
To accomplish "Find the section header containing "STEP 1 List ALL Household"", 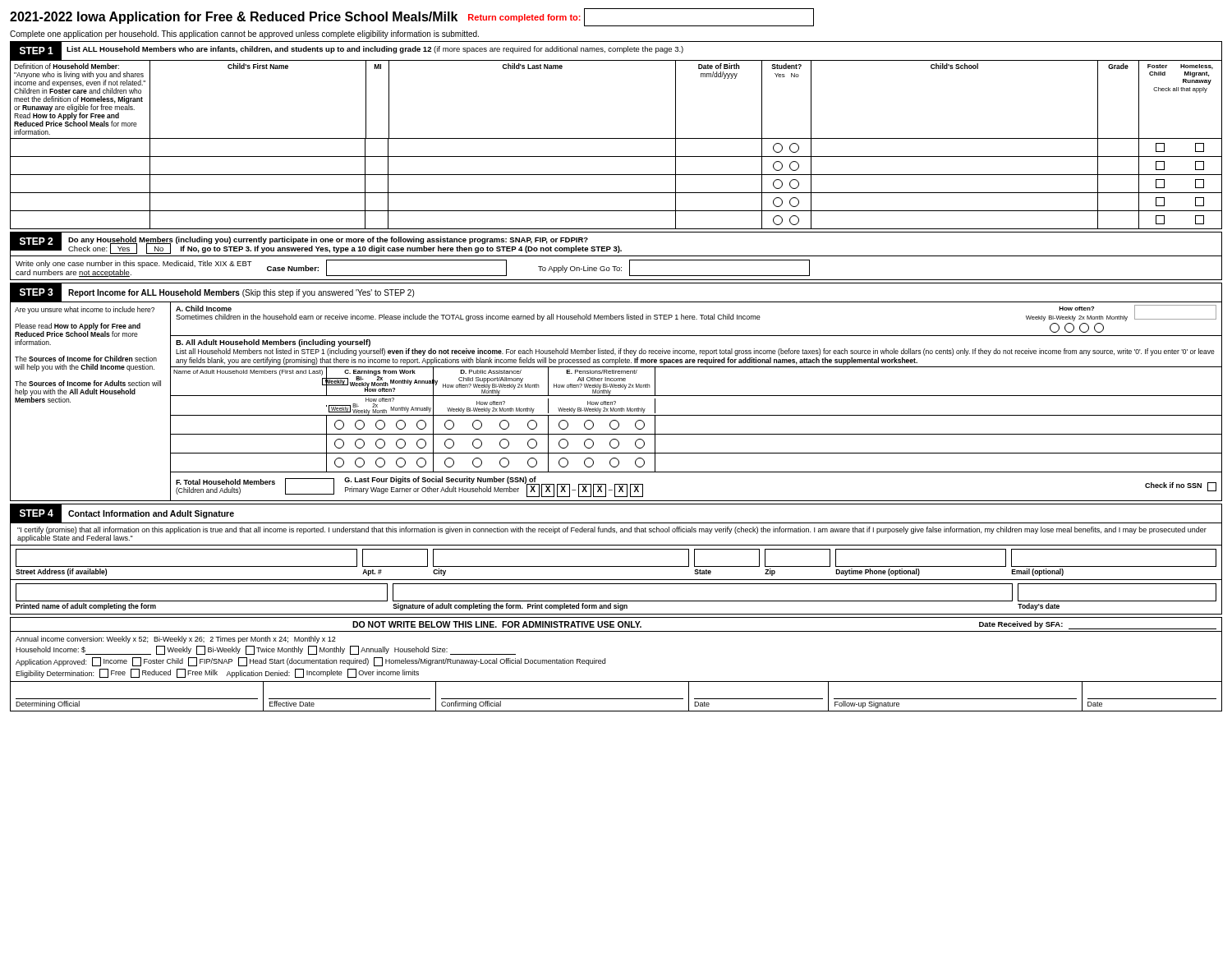I will (616, 135).
